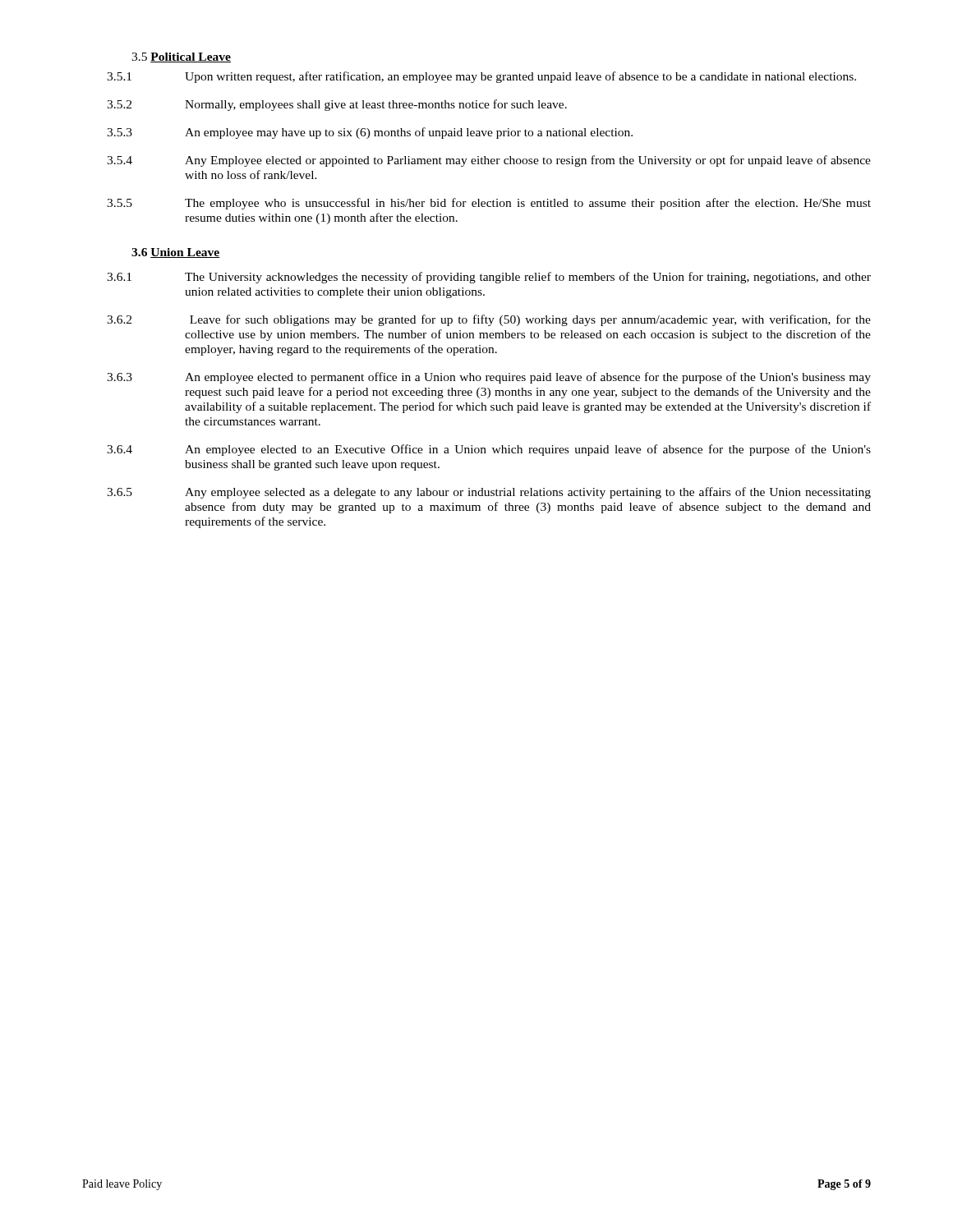Navigate to the text block starting "3.5 Political Leave"
This screenshot has width=953, height=1232.
[181, 56]
